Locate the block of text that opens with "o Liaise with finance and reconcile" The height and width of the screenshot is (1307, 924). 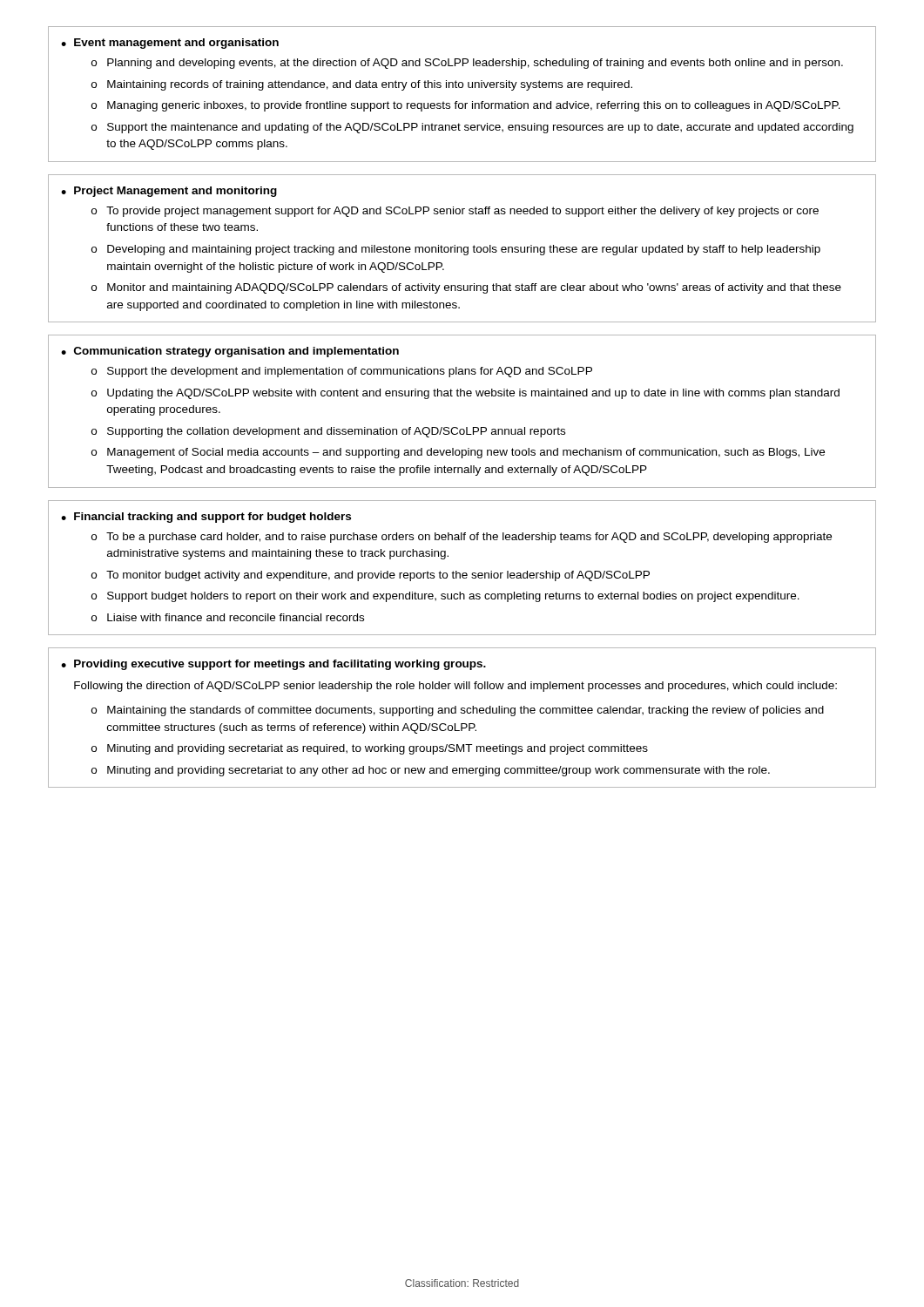228,617
